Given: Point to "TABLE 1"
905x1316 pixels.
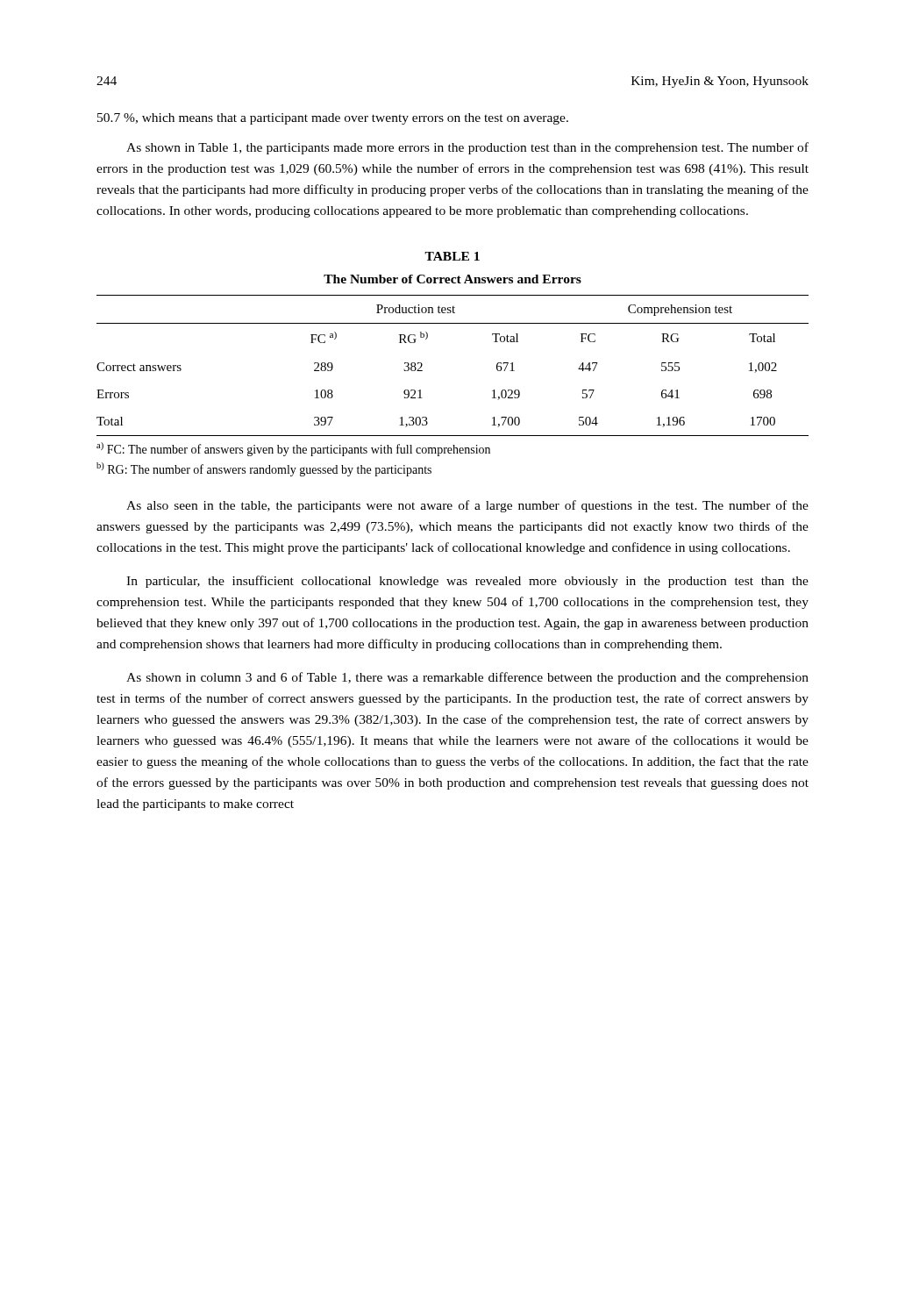Looking at the screenshot, I should [452, 256].
